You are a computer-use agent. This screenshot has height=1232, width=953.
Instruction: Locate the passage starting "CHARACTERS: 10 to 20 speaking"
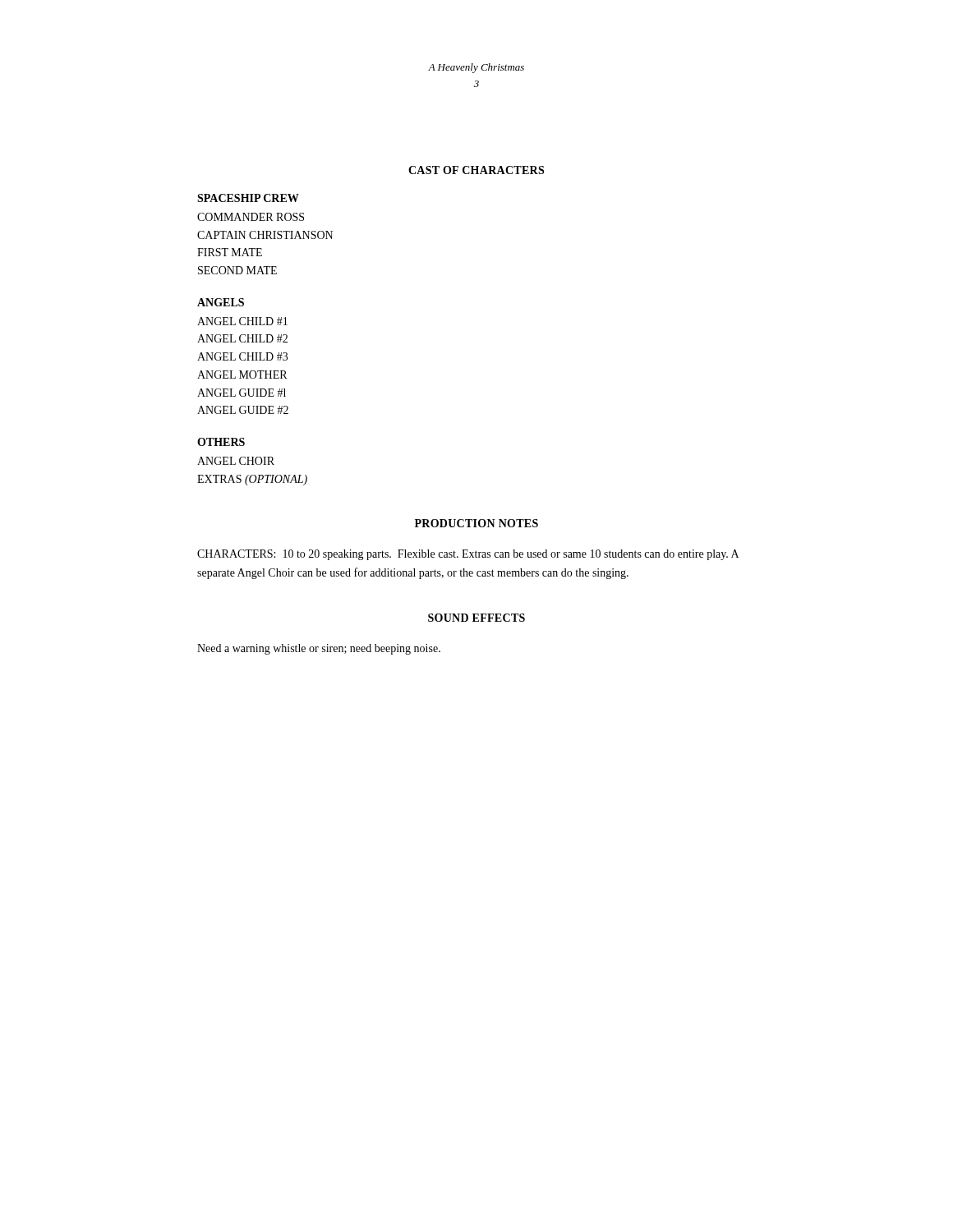pos(468,563)
